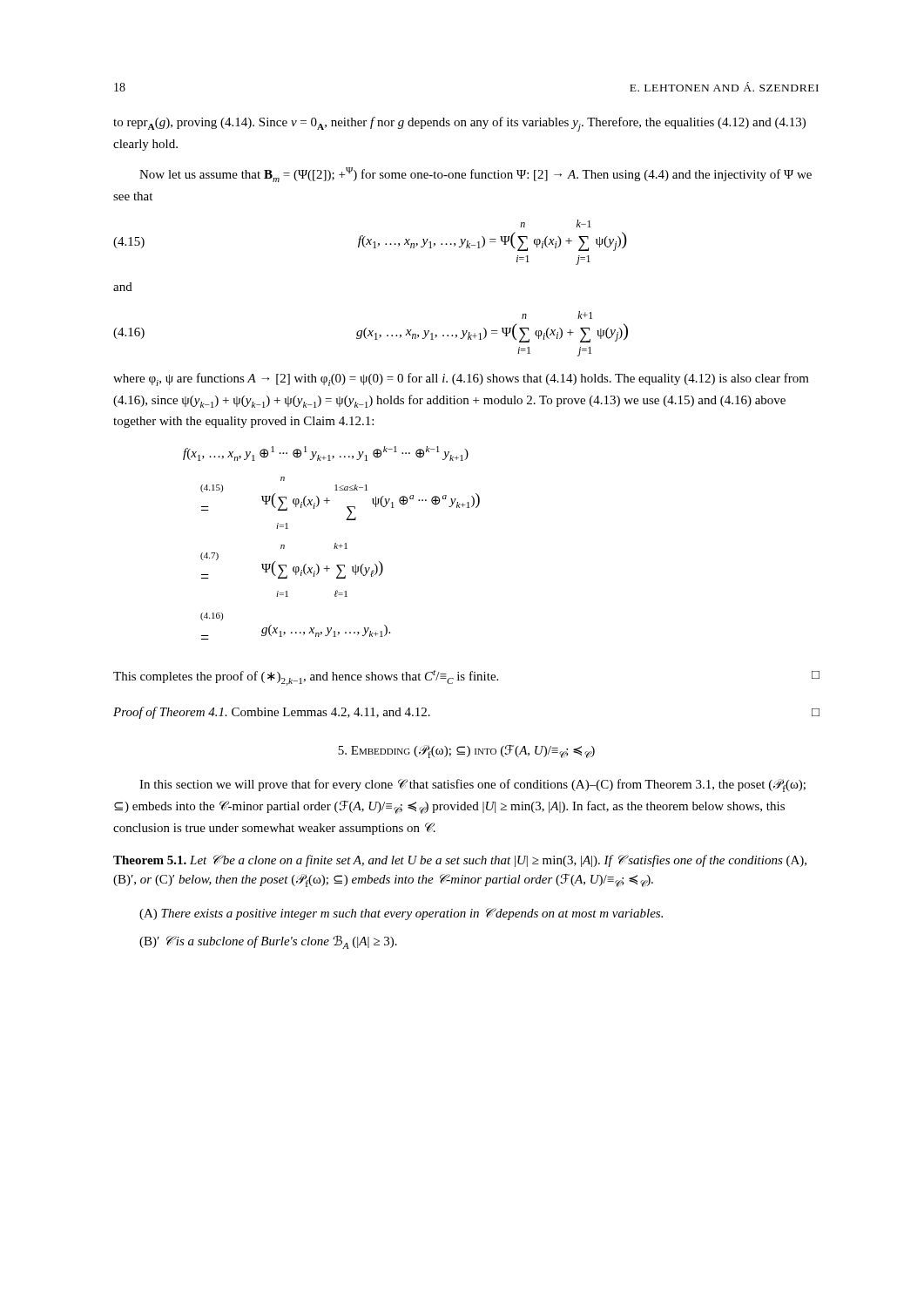Find the text block that says "In this section we will prove"

[x=466, y=806]
